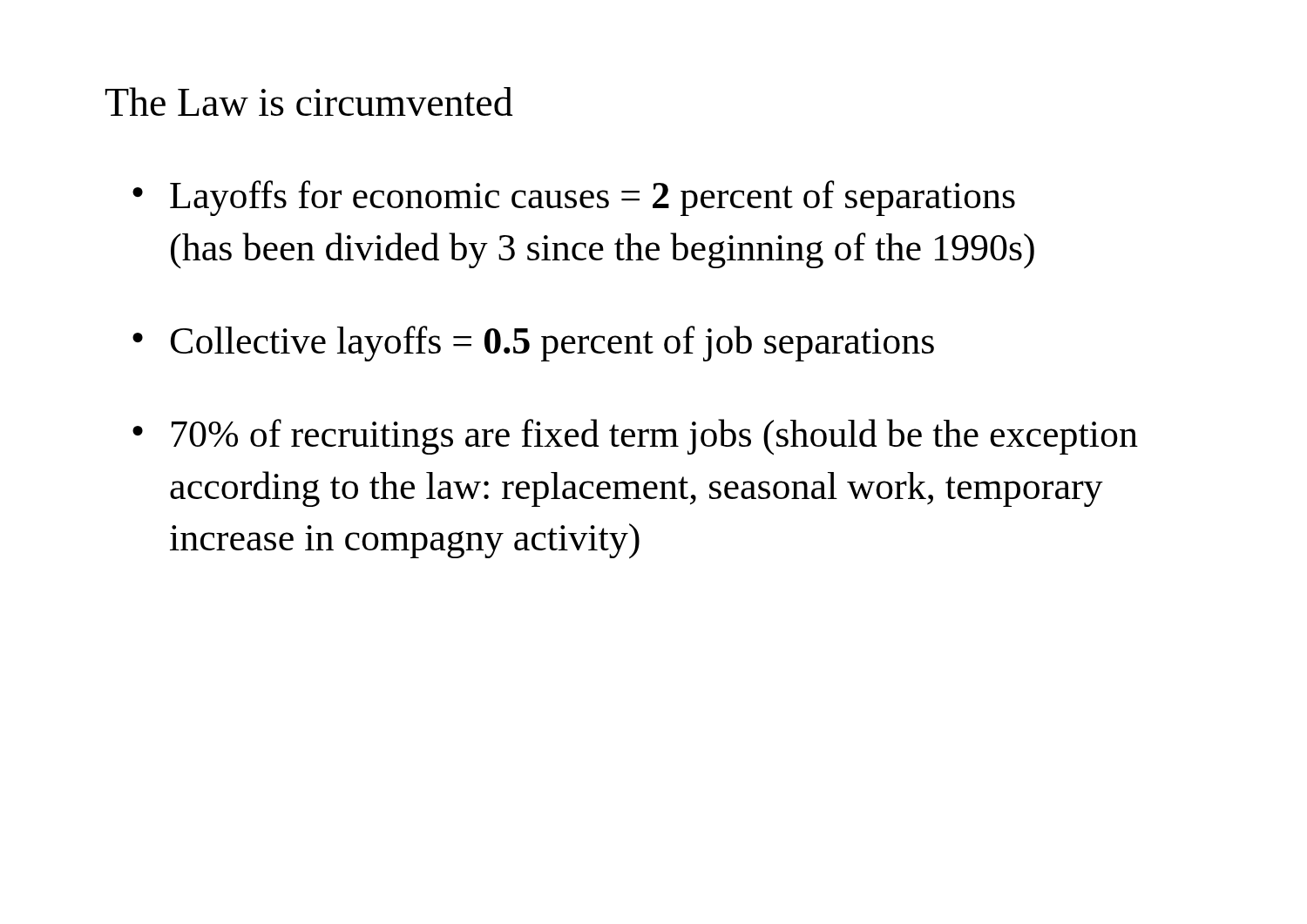1307x924 pixels.
Task: Locate the text starting "• 70% of recruitings are"
Action: 634,486
